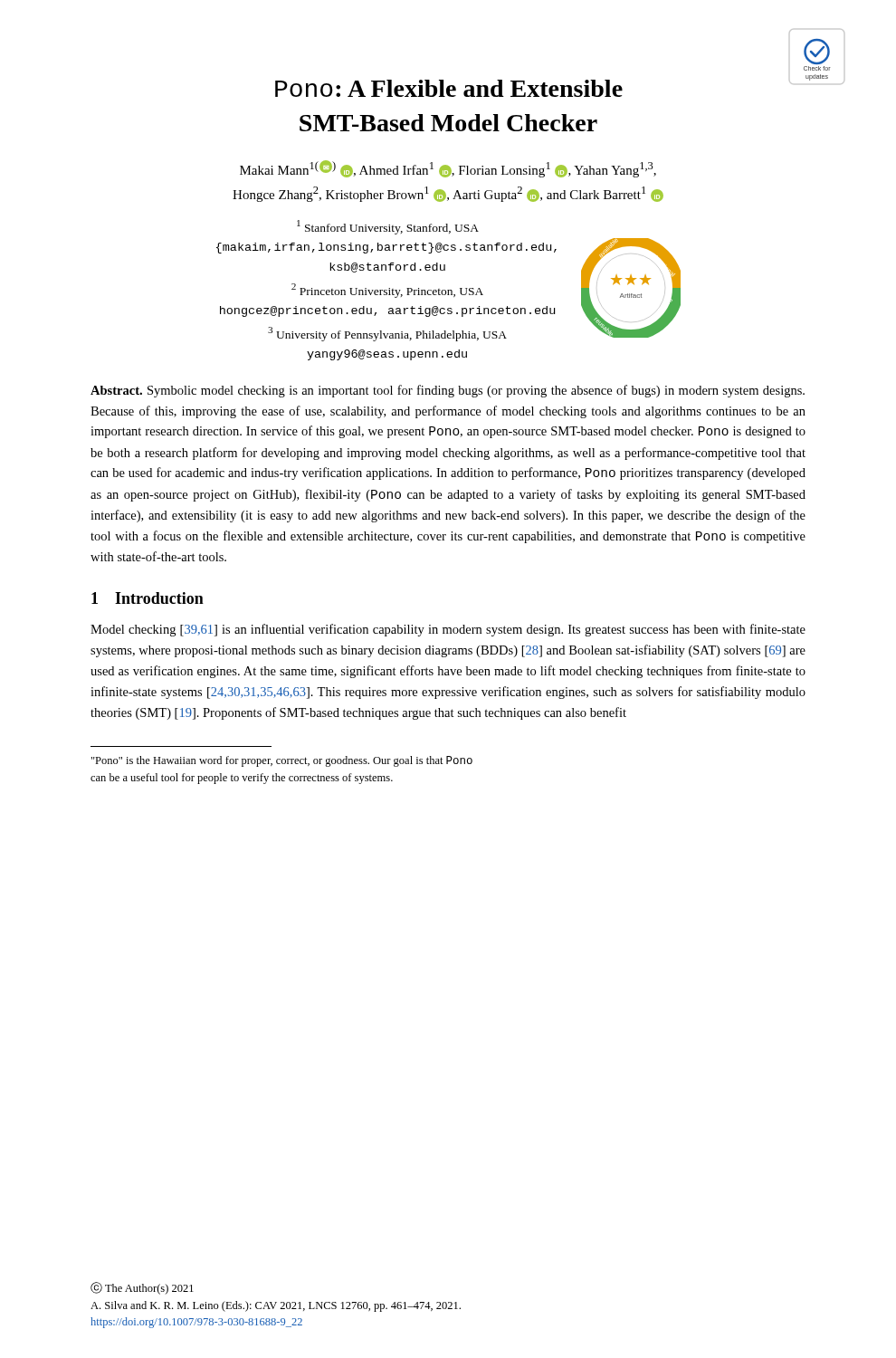
Task: Find the block on this page that starts "Model checking [39,61] is an influential verification"
Action: (x=448, y=671)
